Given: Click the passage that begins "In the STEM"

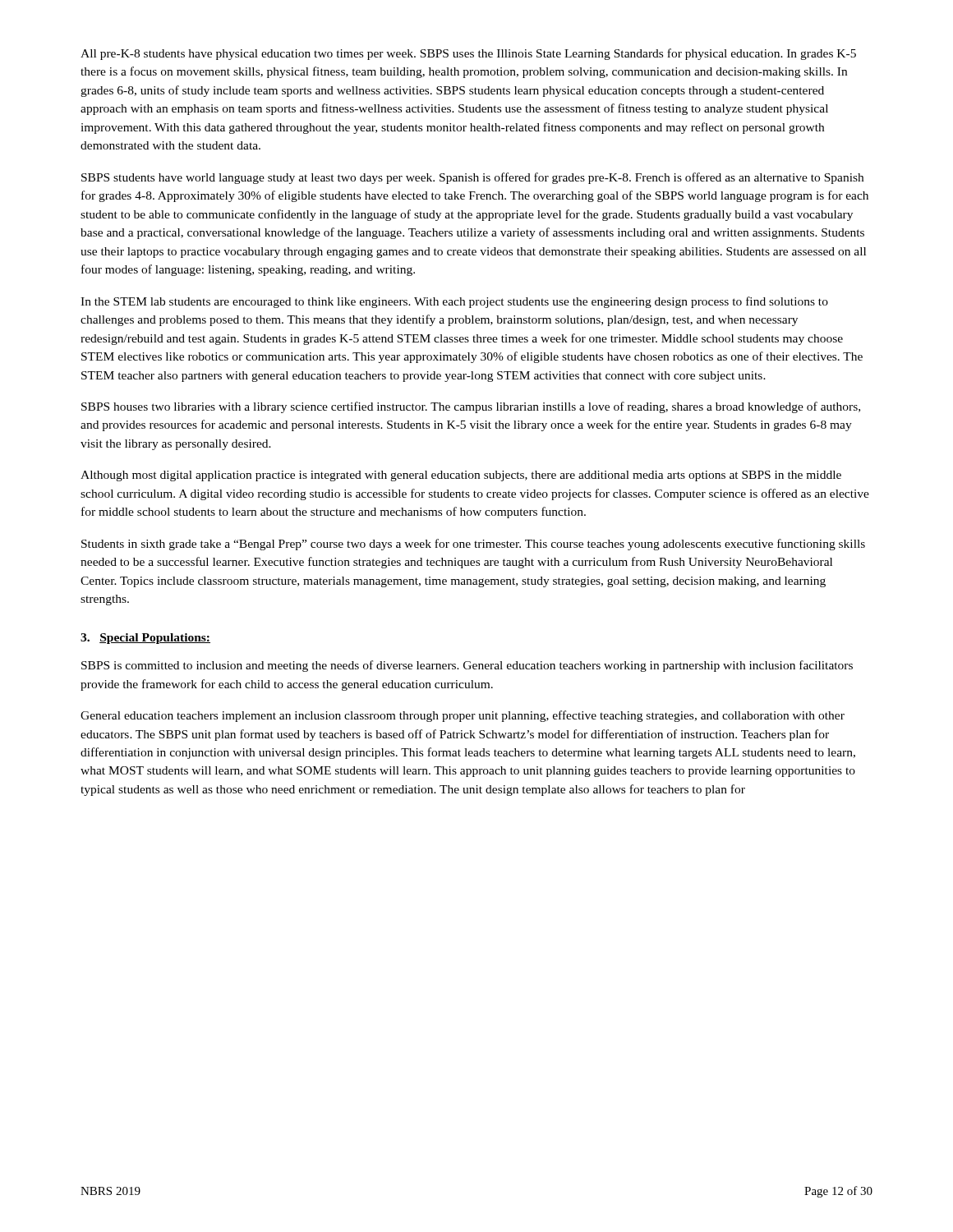Looking at the screenshot, I should (x=472, y=338).
